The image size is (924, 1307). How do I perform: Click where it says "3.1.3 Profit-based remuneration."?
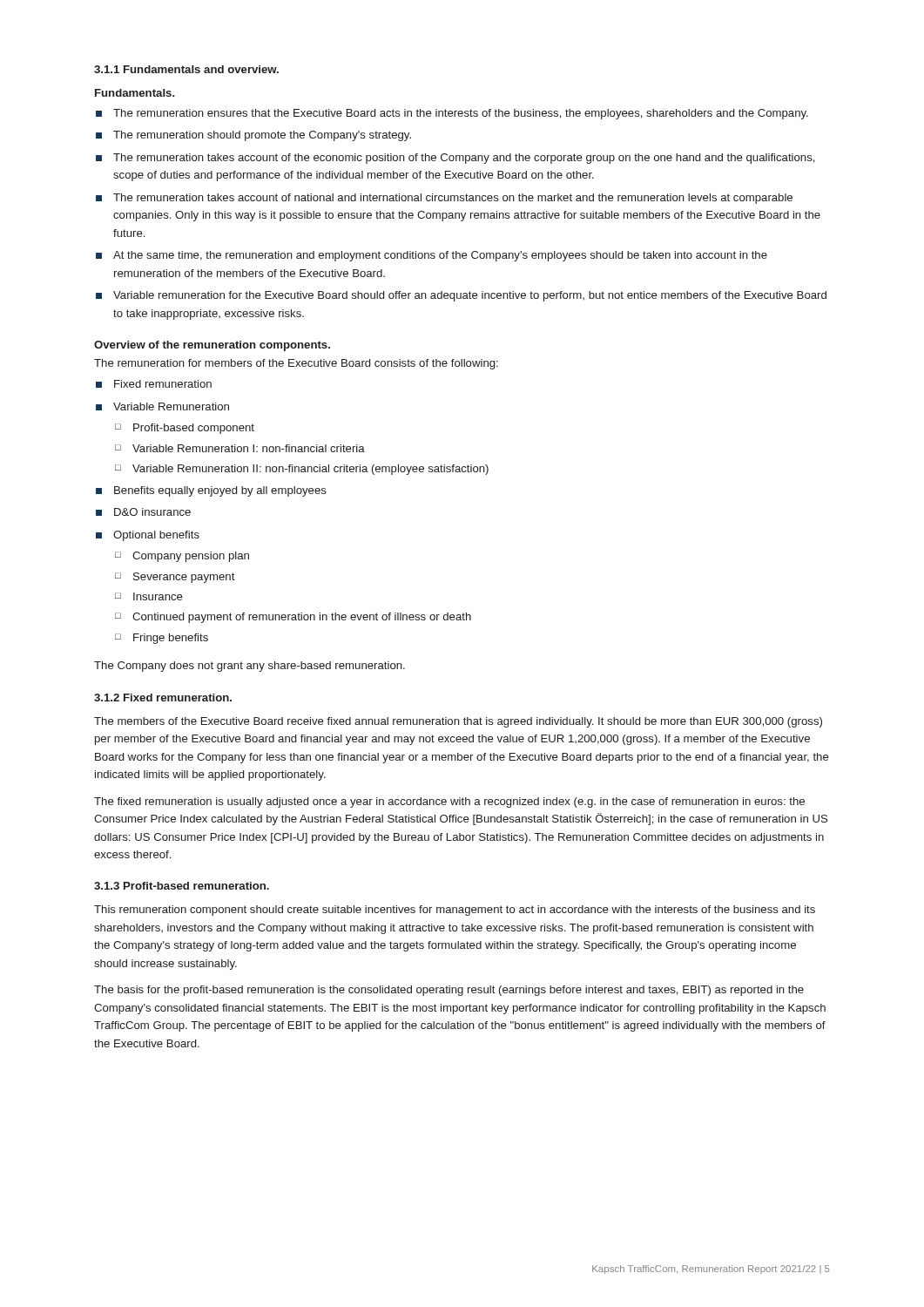pyautogui.click(x=182, y=886)
